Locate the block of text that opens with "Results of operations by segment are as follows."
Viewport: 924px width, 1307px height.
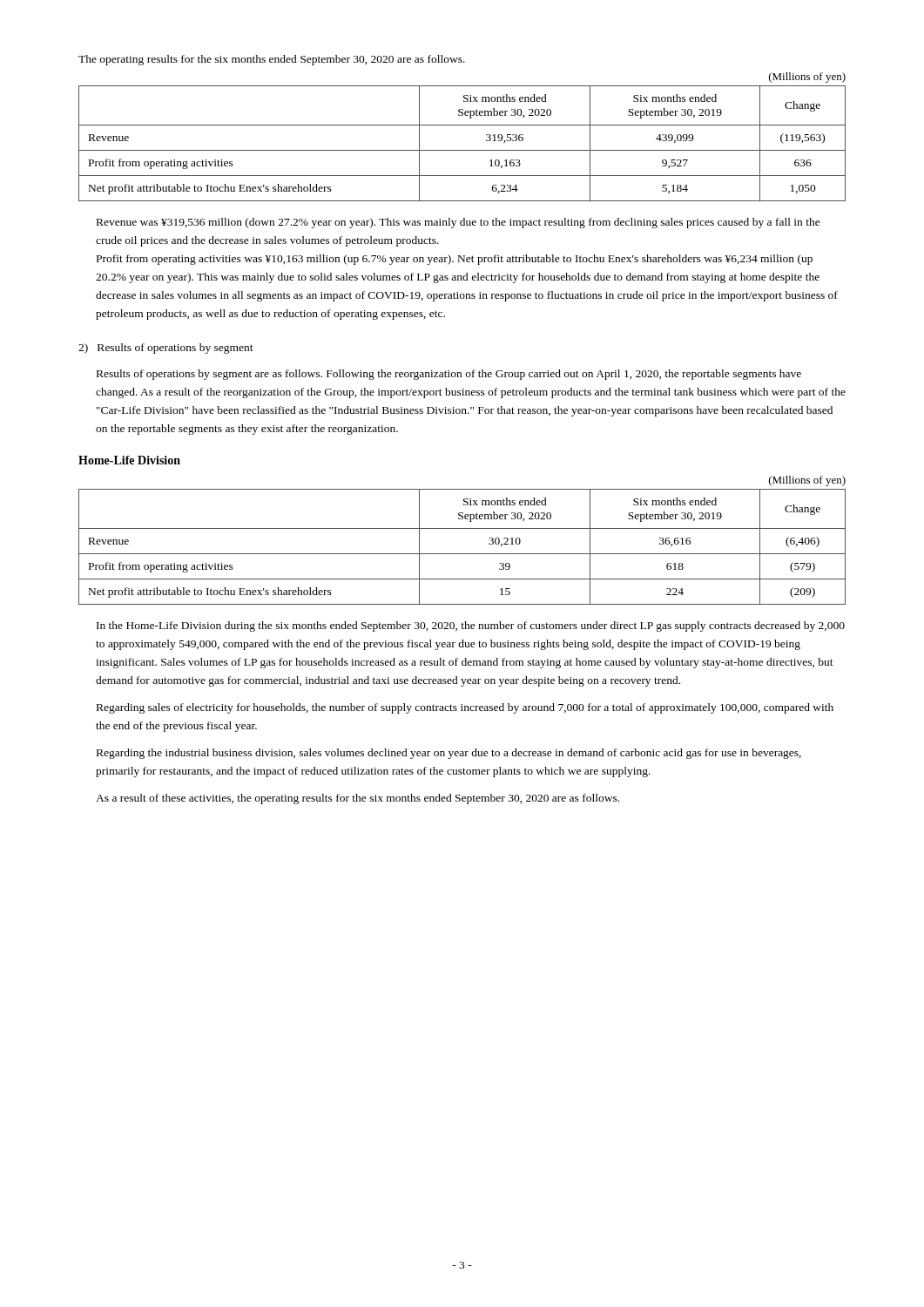[471, 401]
